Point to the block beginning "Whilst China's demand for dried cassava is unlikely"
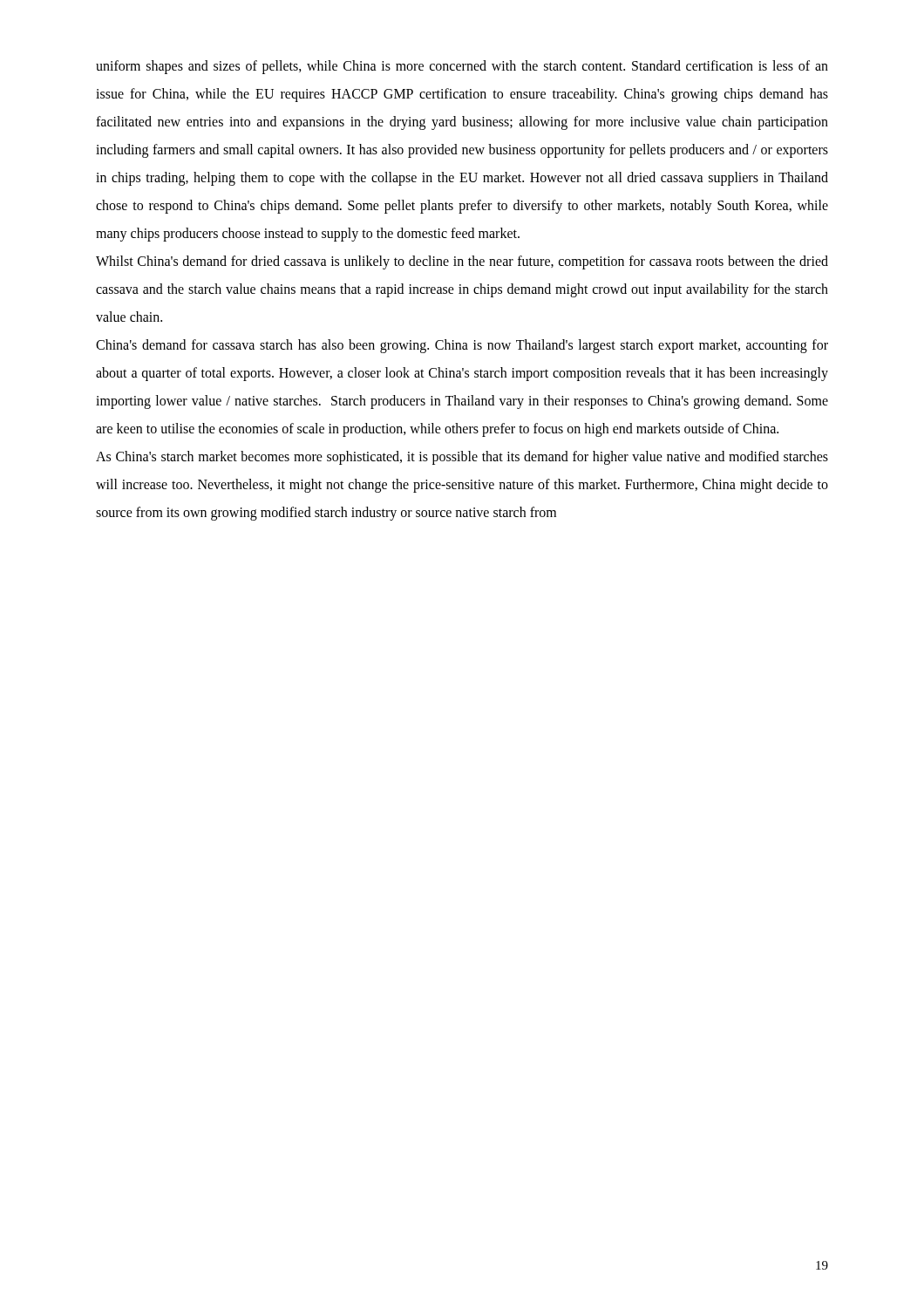The image size is (924, 1308). [462, 289]
